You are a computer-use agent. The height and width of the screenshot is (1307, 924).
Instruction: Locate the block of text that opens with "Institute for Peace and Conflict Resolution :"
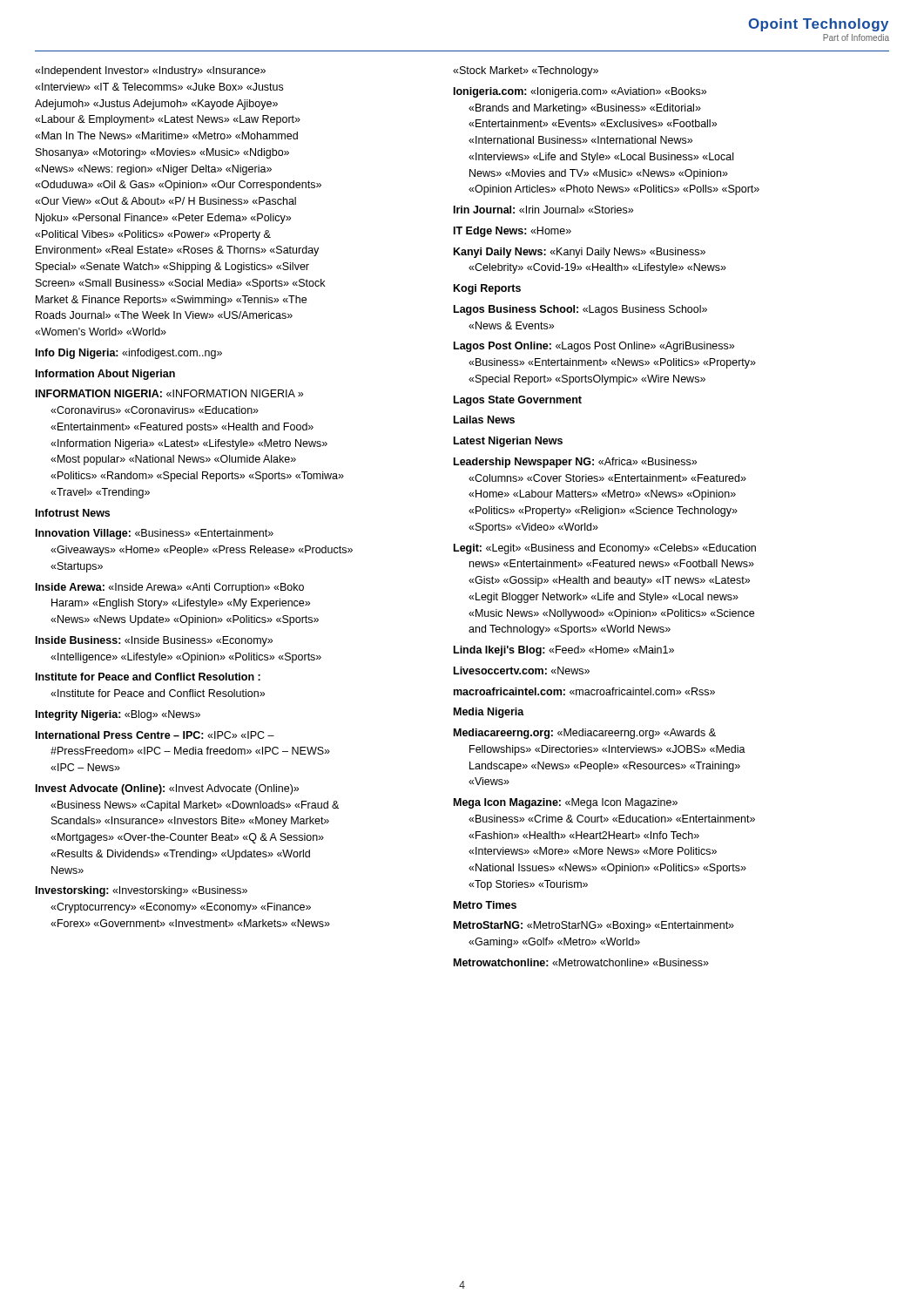coord(226,687)
